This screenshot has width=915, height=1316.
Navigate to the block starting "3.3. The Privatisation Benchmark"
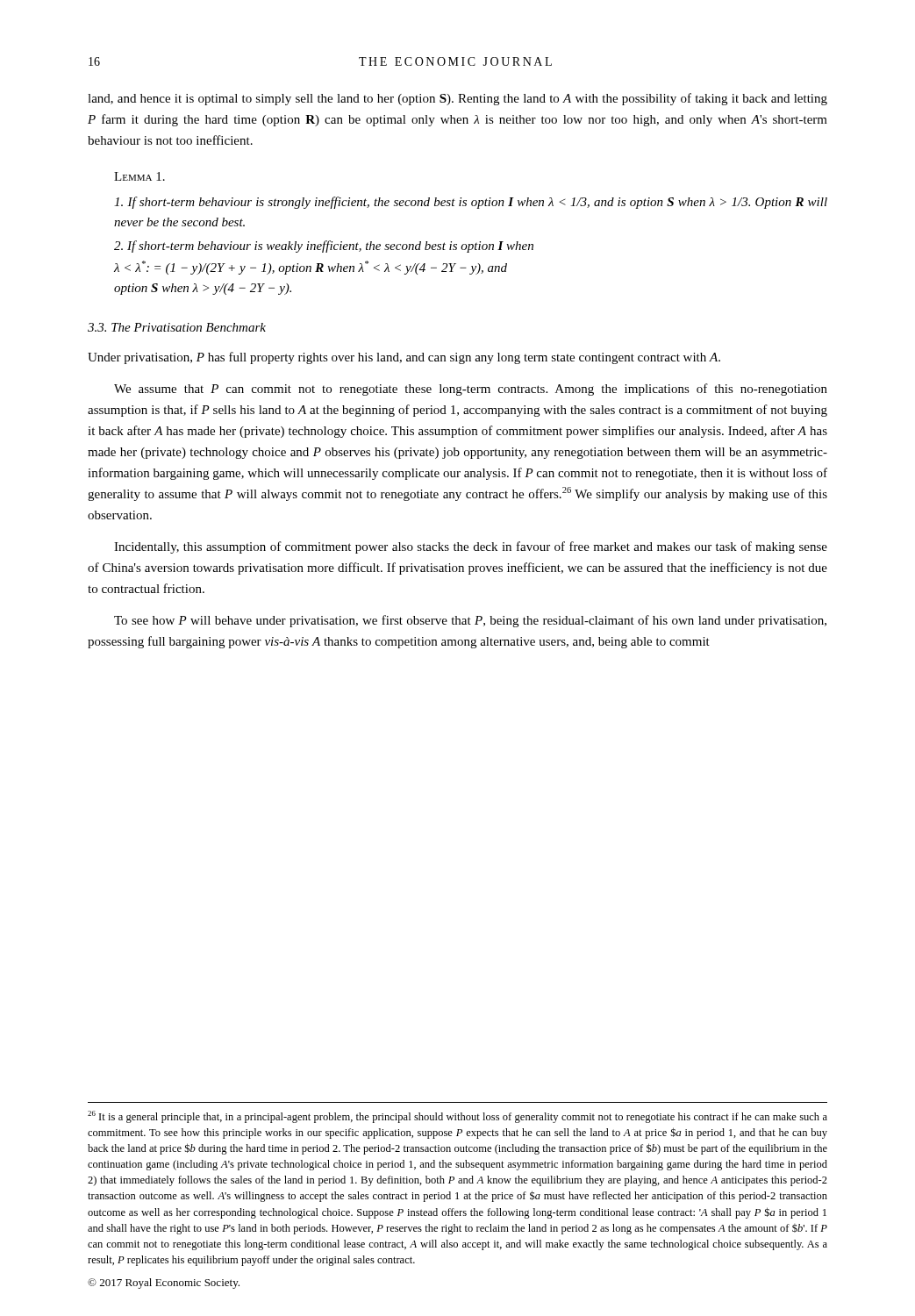[x=177, y=327]
